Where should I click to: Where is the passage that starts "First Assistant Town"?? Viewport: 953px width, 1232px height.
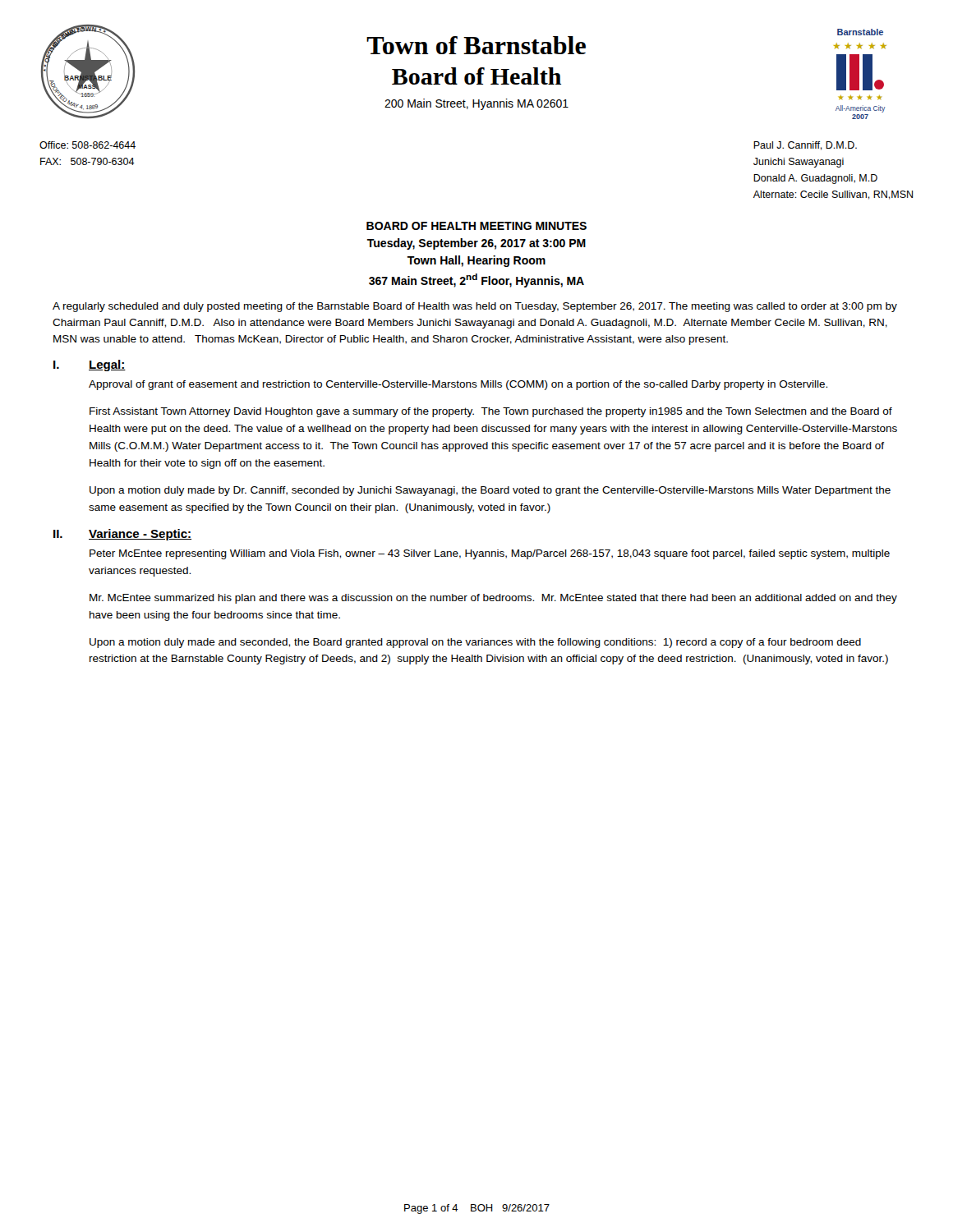tap(493, 437)
